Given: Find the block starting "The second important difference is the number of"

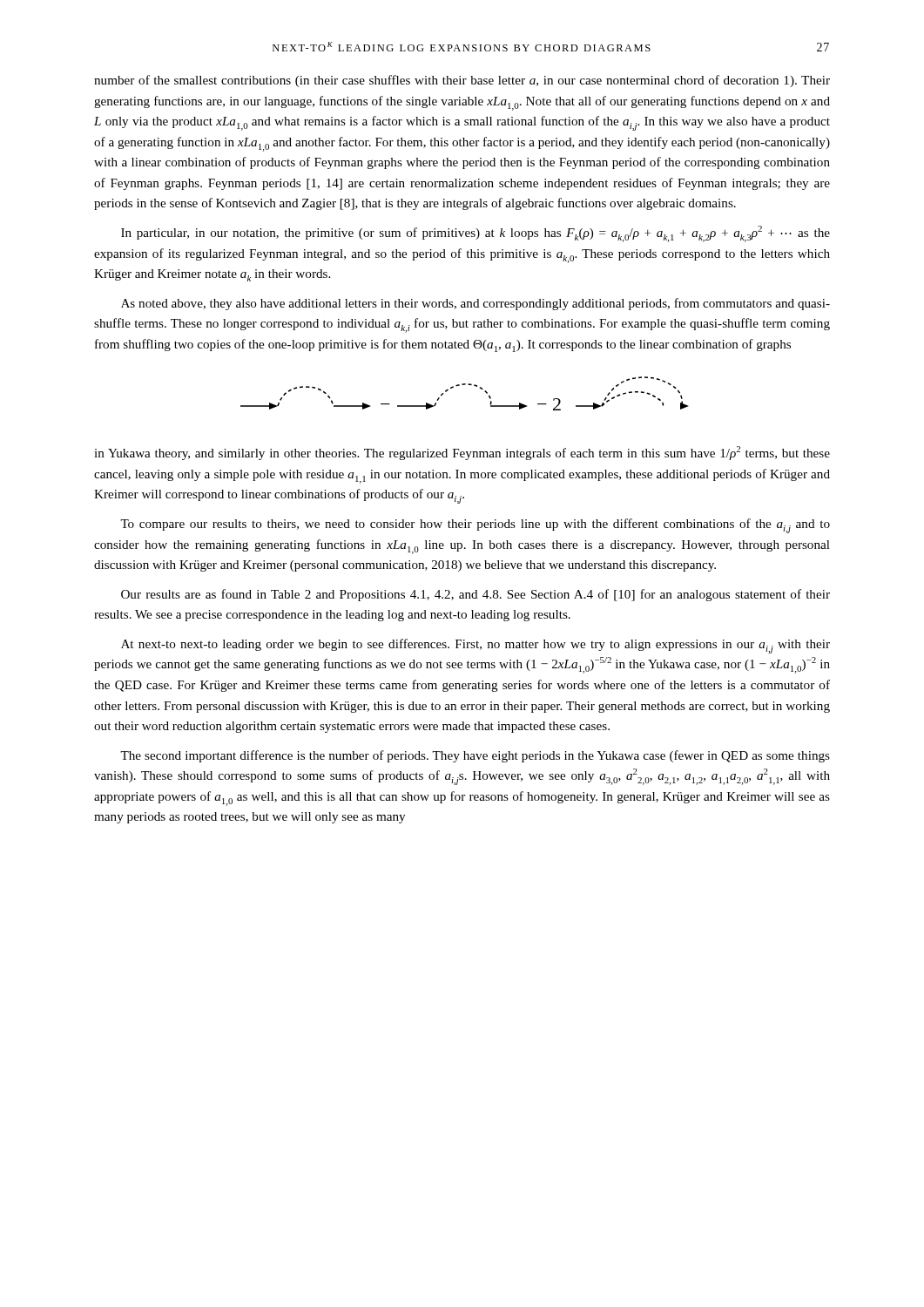Looking at the screenshot, I should point(462,786).
